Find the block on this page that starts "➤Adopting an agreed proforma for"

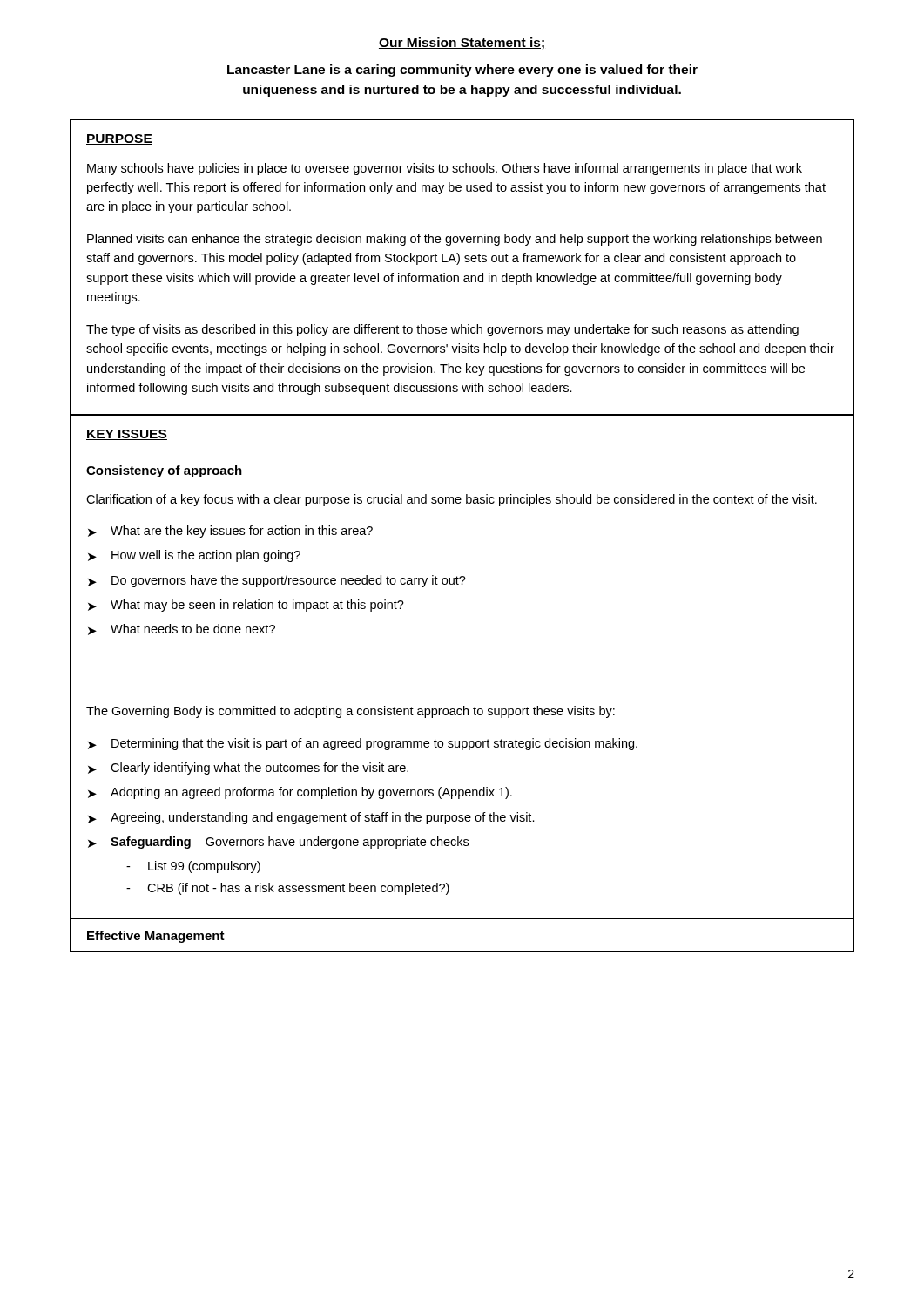[x=300, y=793]
